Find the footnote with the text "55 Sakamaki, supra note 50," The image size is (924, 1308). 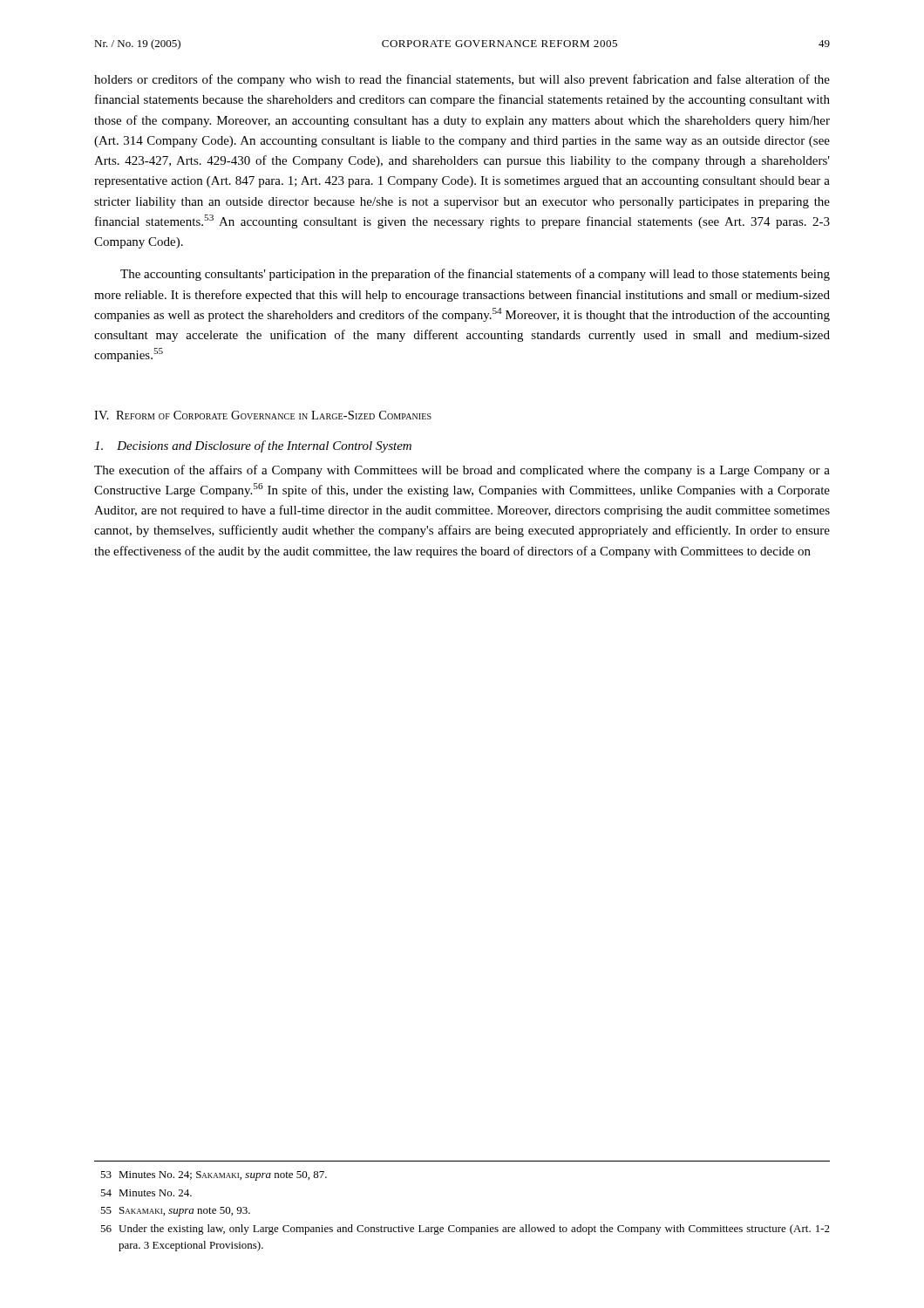[x=175, y=1212]
